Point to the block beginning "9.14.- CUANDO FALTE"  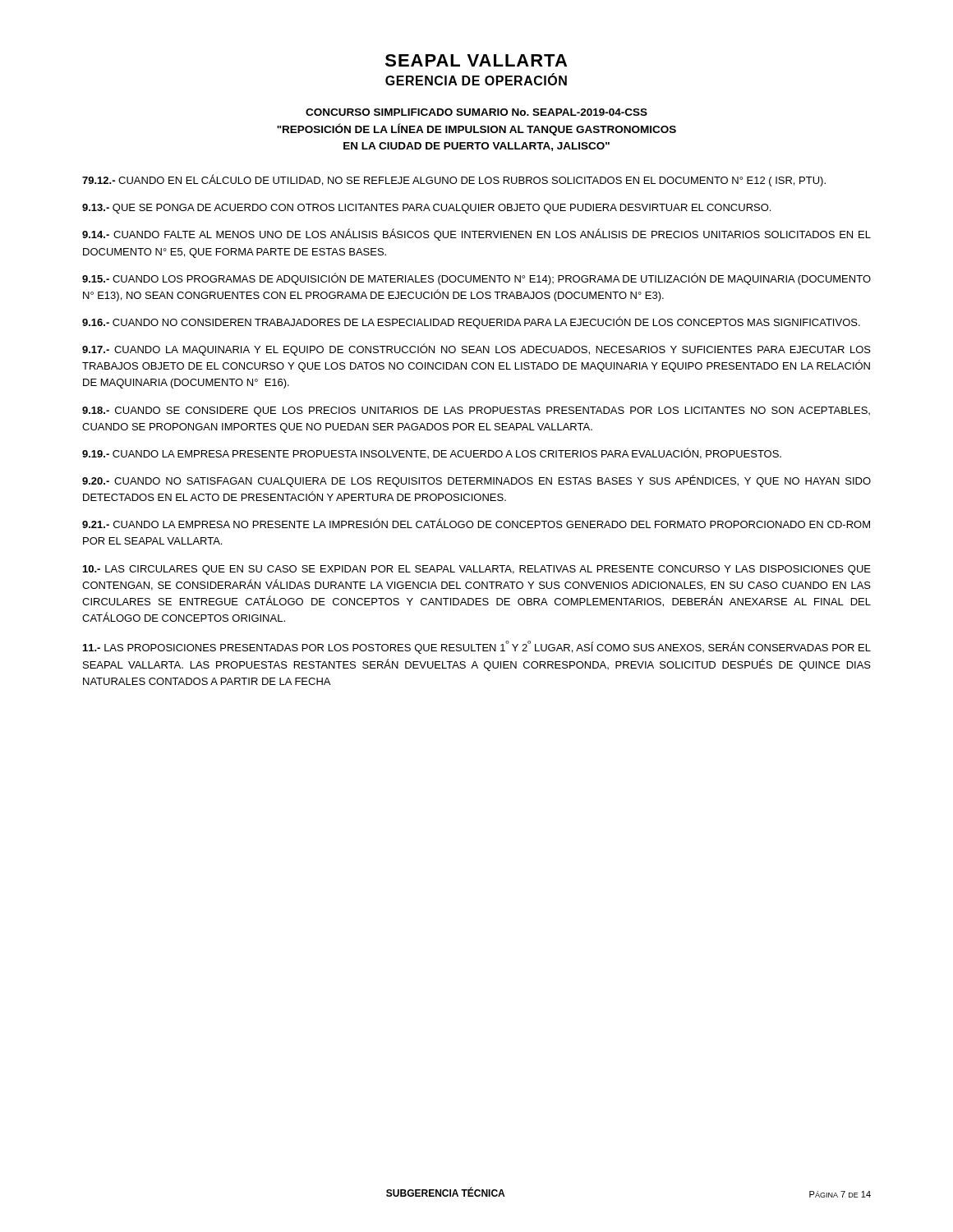(476, 243)
